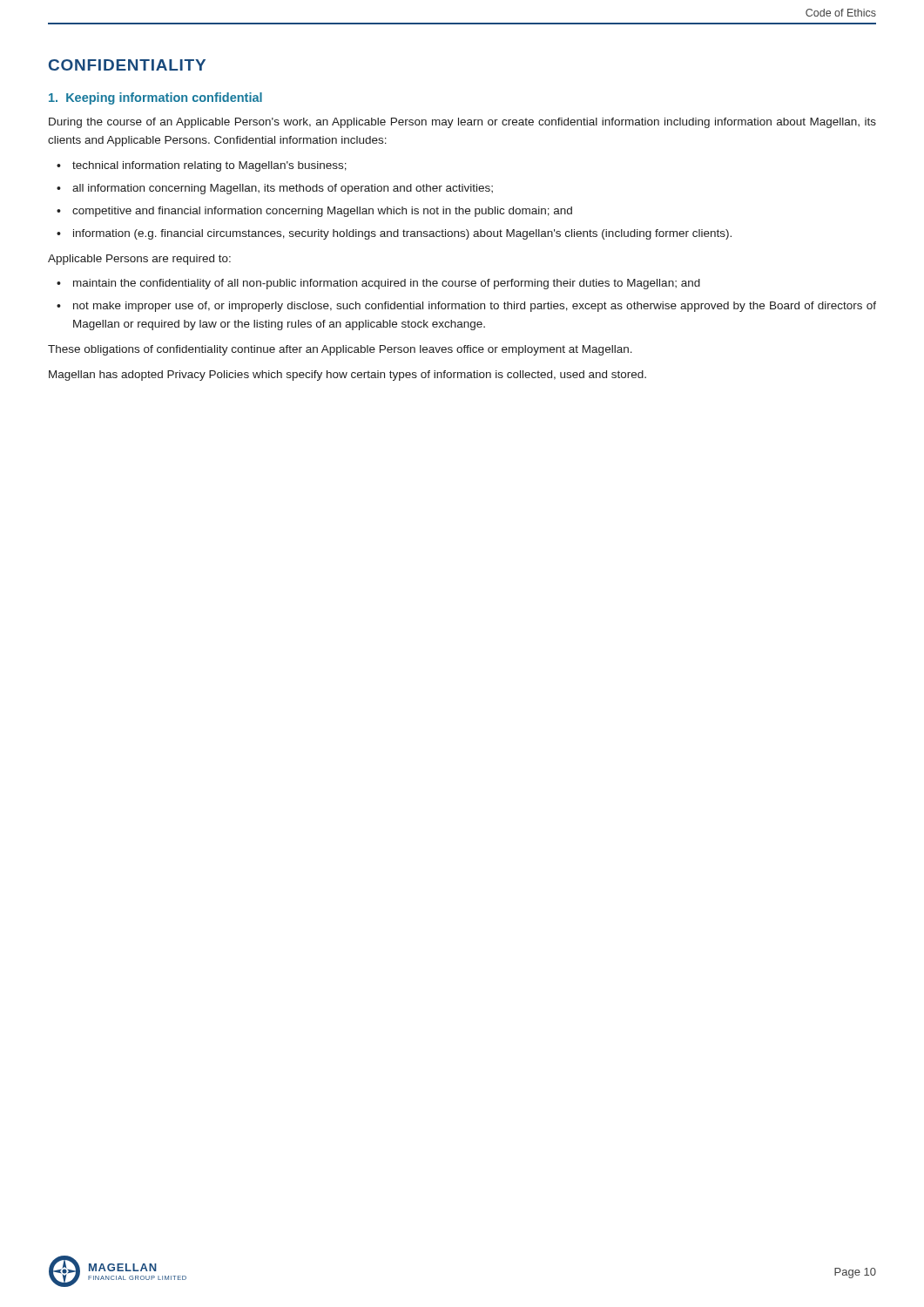Screen dimensions: 1307x924
Task: Locate the section header containing "1. Keeping information confidential"
Action: 155,98
